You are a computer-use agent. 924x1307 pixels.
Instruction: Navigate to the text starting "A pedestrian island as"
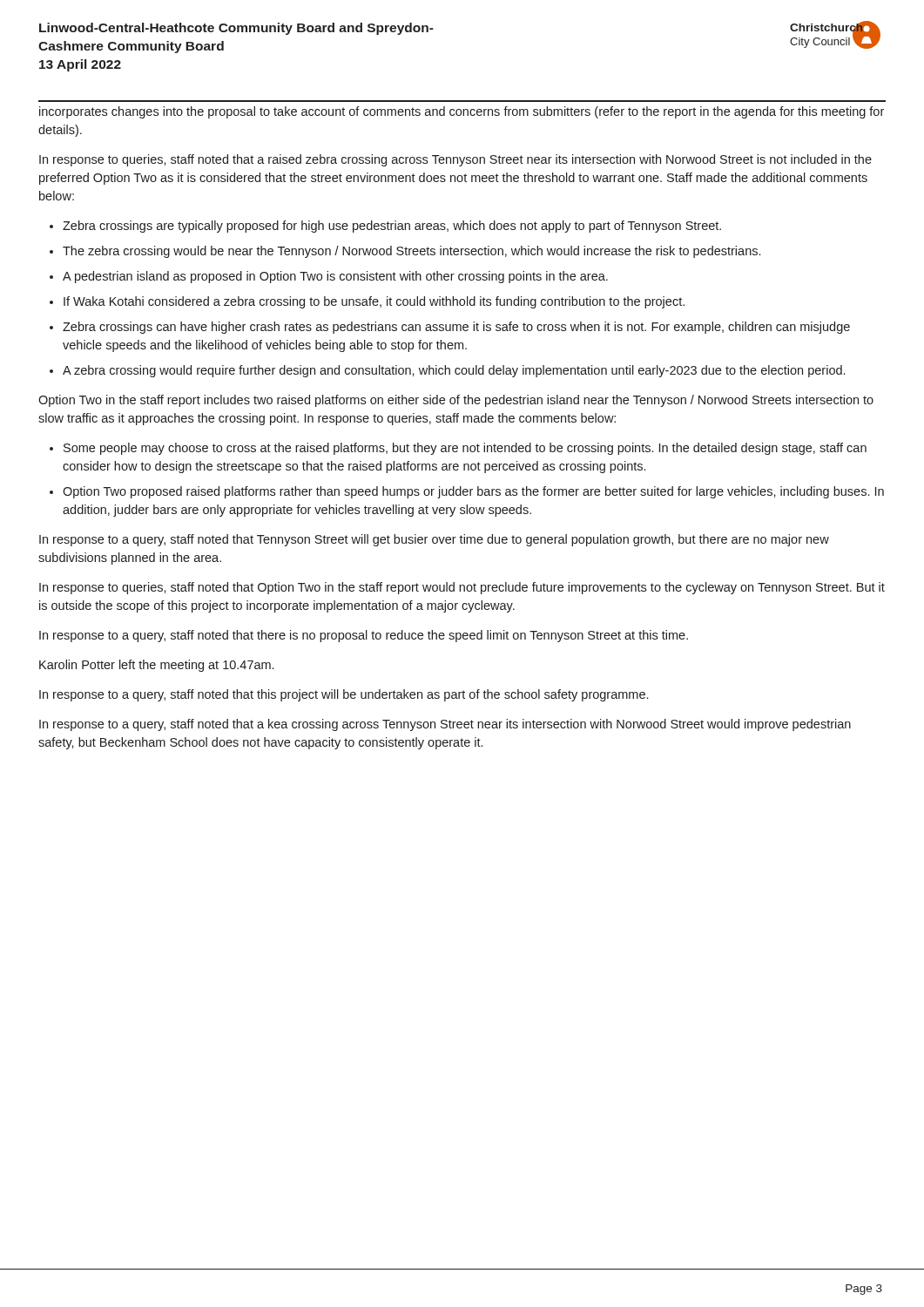336,276
